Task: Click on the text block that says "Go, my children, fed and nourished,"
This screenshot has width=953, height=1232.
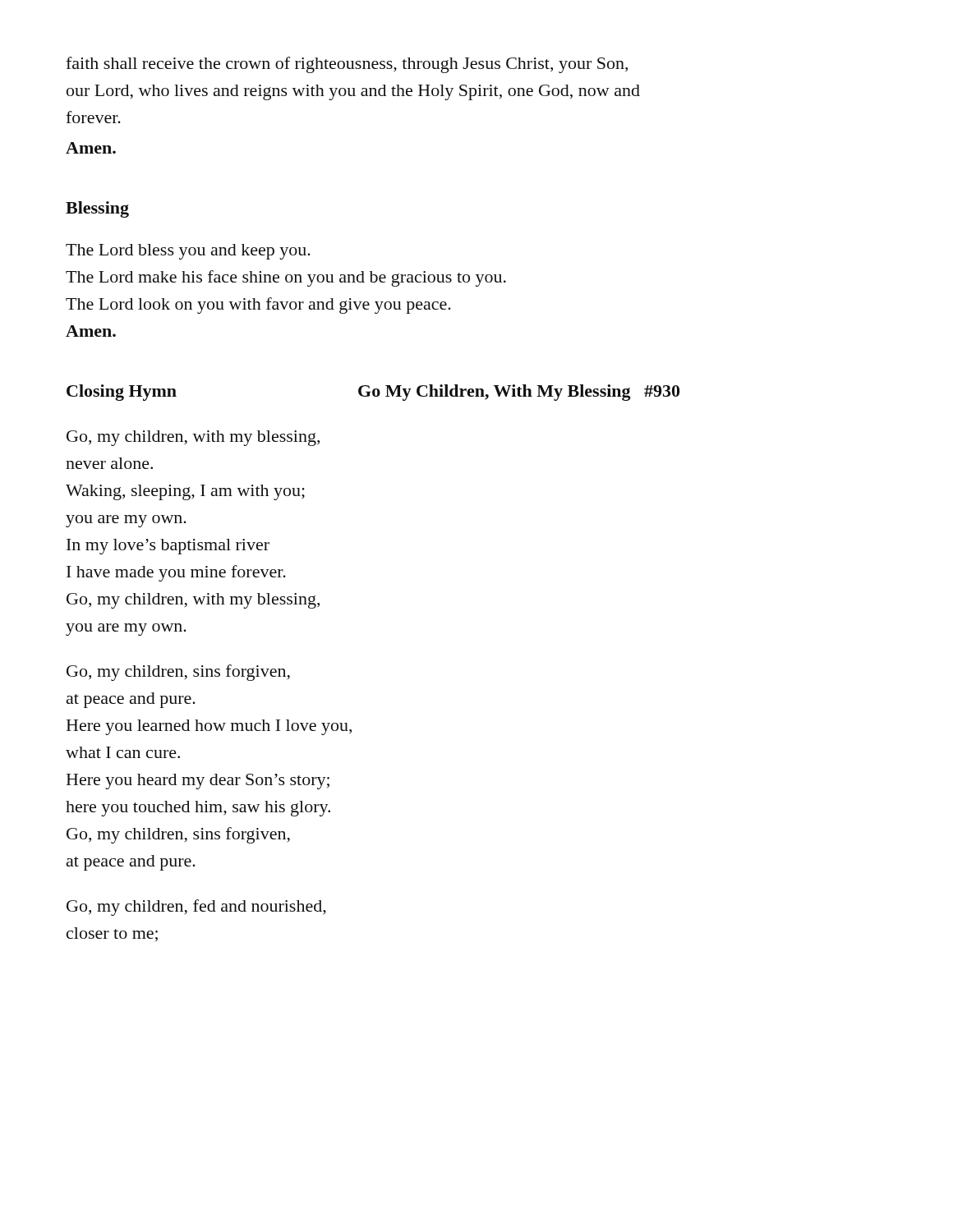Action: point(196,919)
